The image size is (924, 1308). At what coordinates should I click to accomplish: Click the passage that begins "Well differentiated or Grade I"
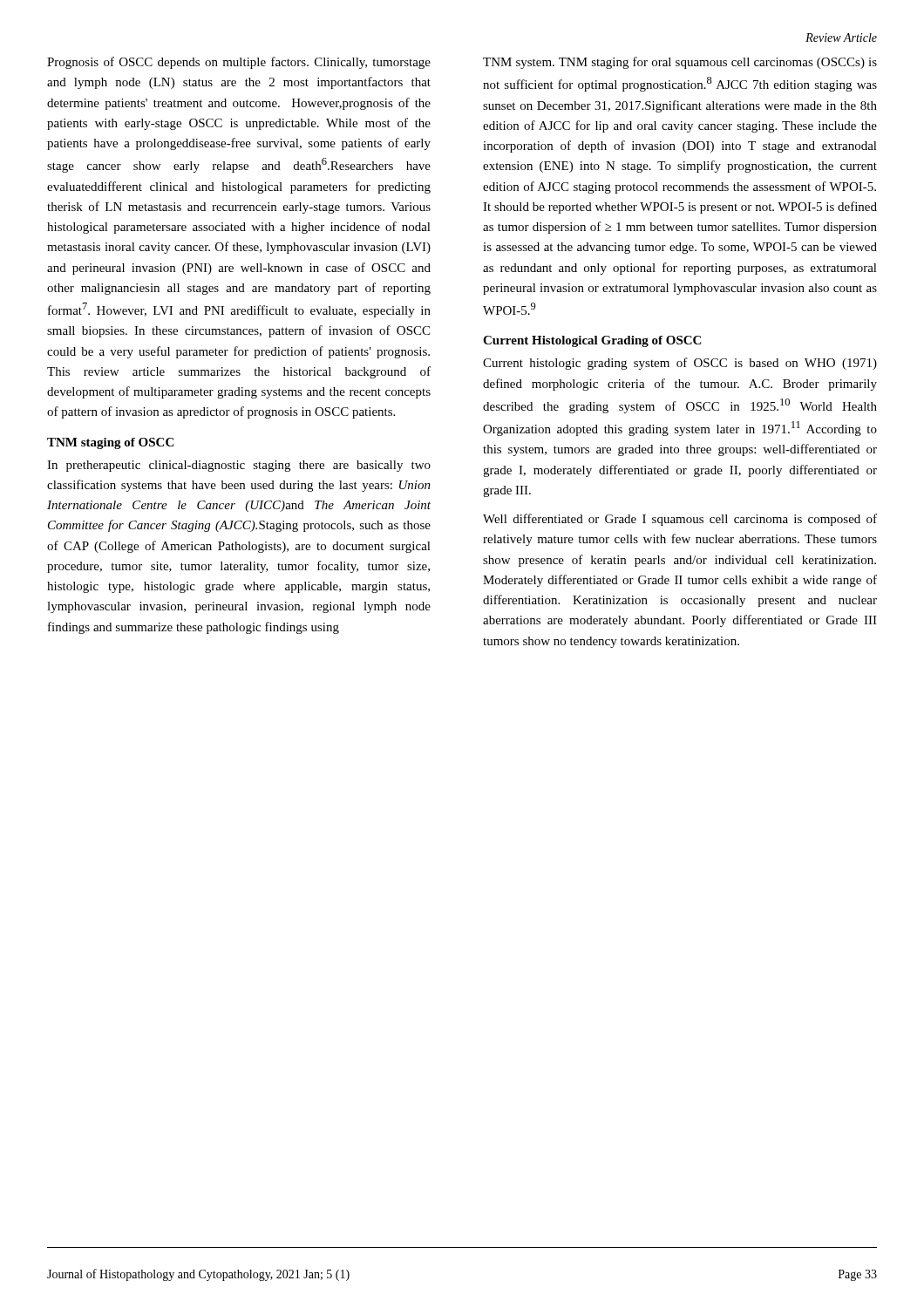(x=680, y=580)
